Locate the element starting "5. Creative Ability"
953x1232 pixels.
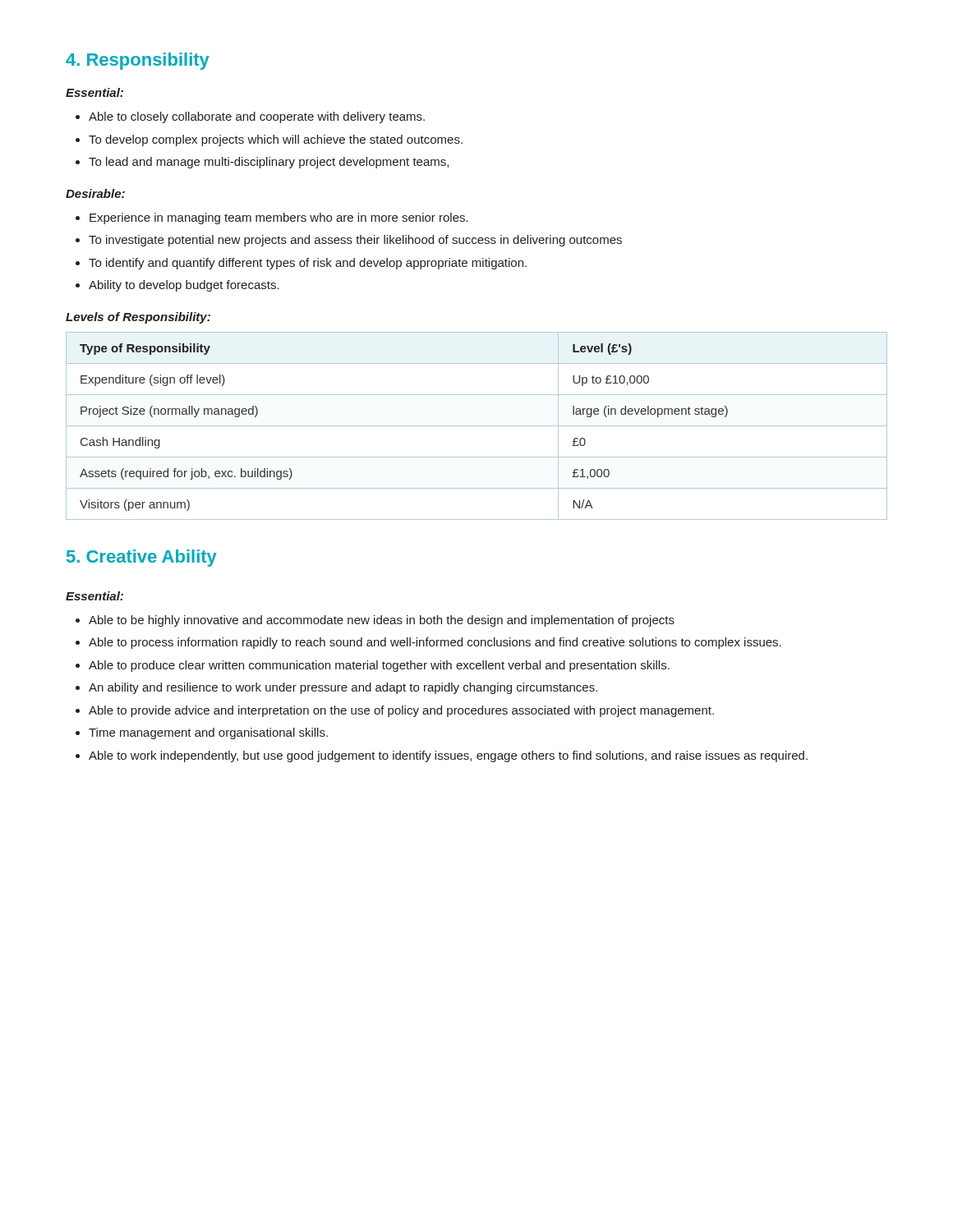click(x=141, y=556)
